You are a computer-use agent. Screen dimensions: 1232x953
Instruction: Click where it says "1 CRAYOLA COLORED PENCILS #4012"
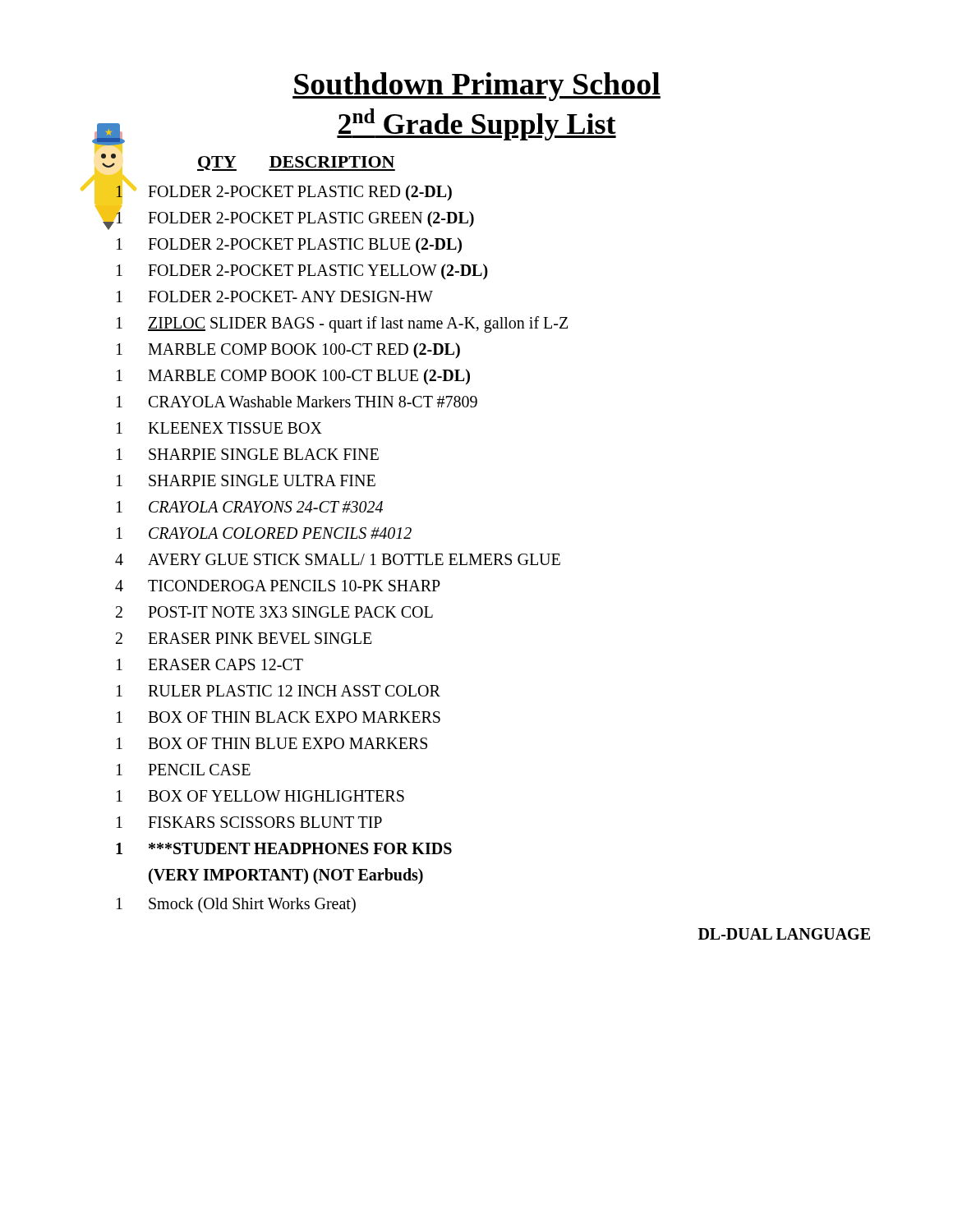pyautogui.click(x=264, y=533)
